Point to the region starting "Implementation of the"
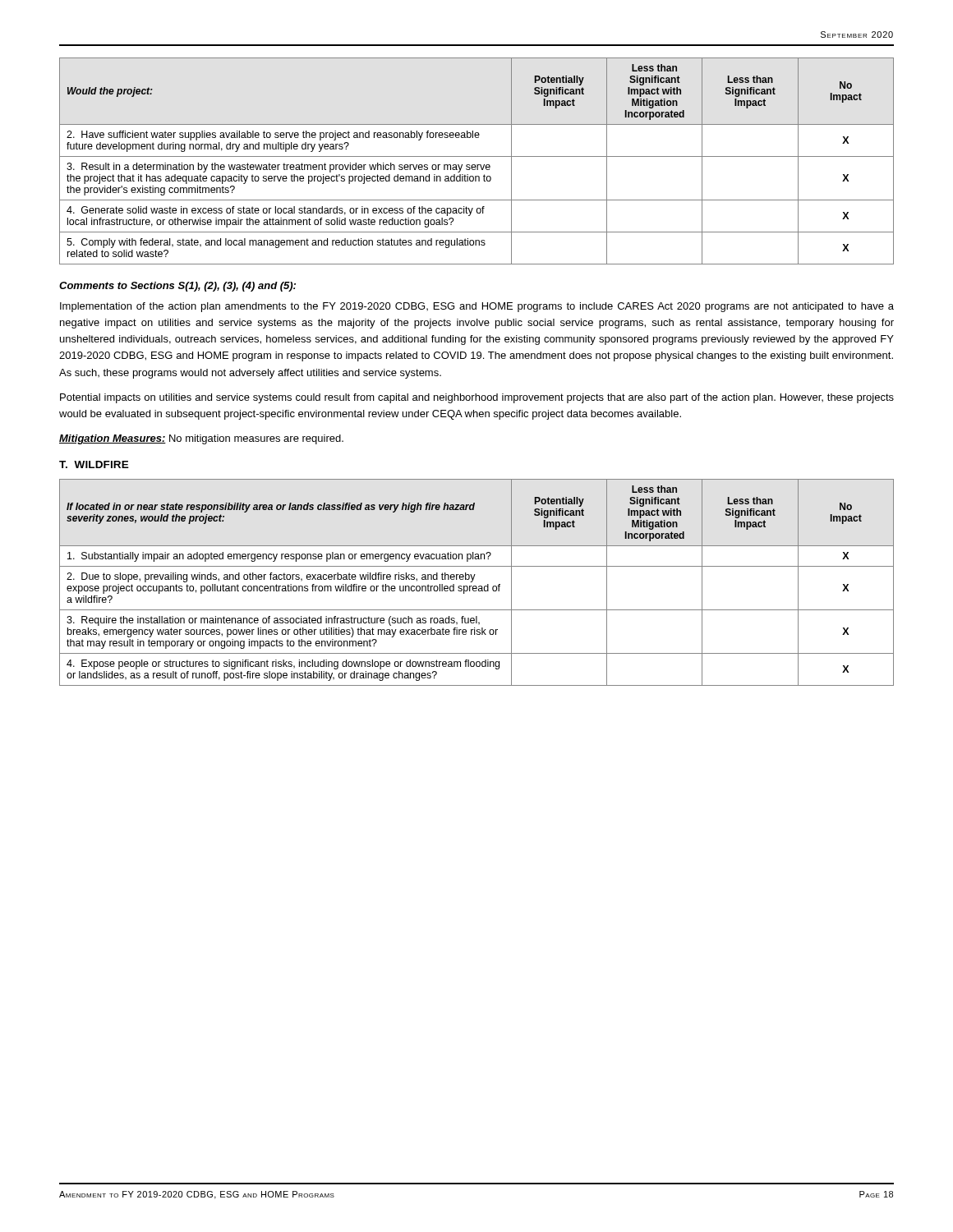 (x=476, y=339)
